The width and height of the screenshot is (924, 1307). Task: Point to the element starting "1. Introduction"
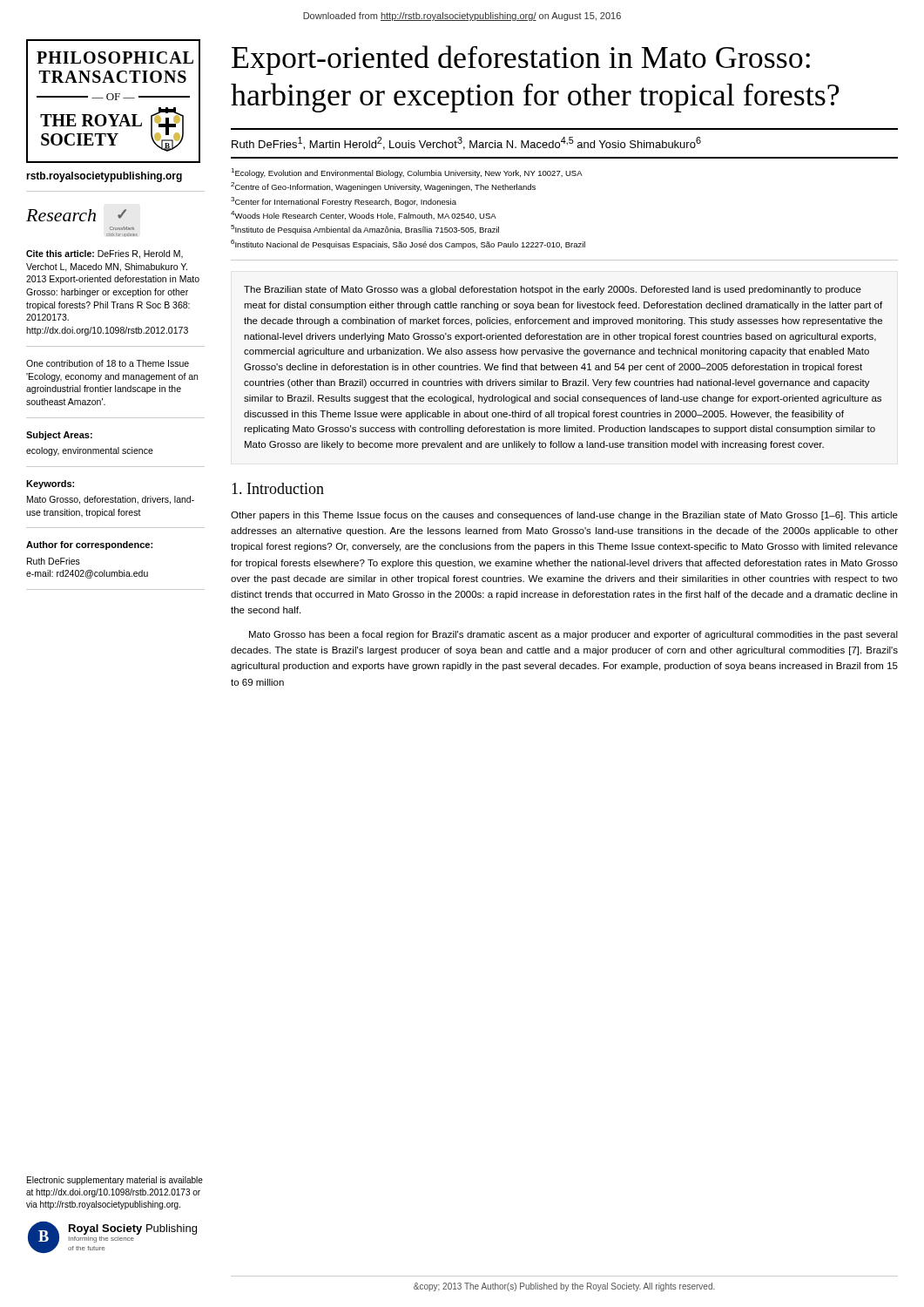[x=277, y=489]
